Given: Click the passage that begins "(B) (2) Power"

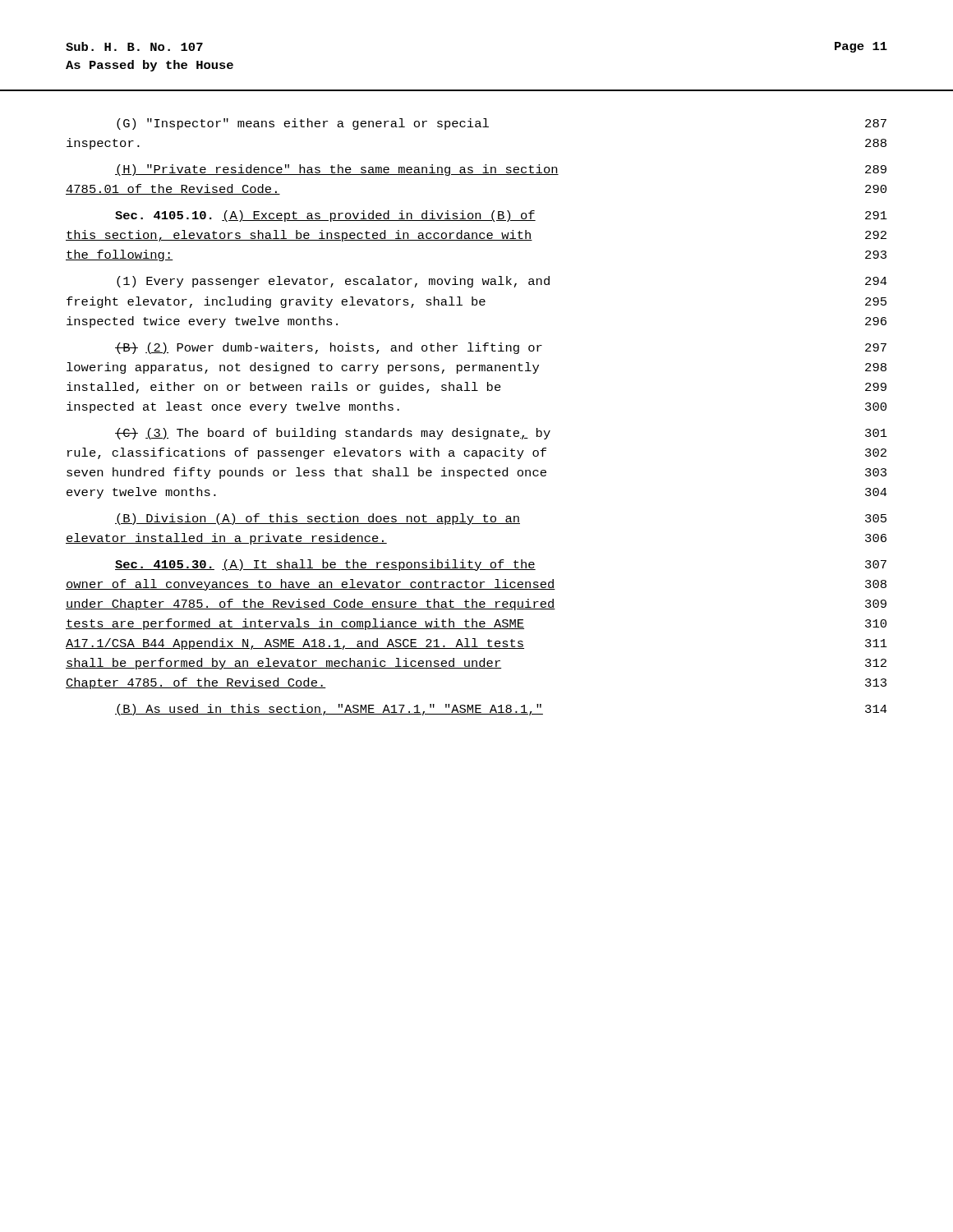Looking at the screenshot, I should click(x=476, y=377).
